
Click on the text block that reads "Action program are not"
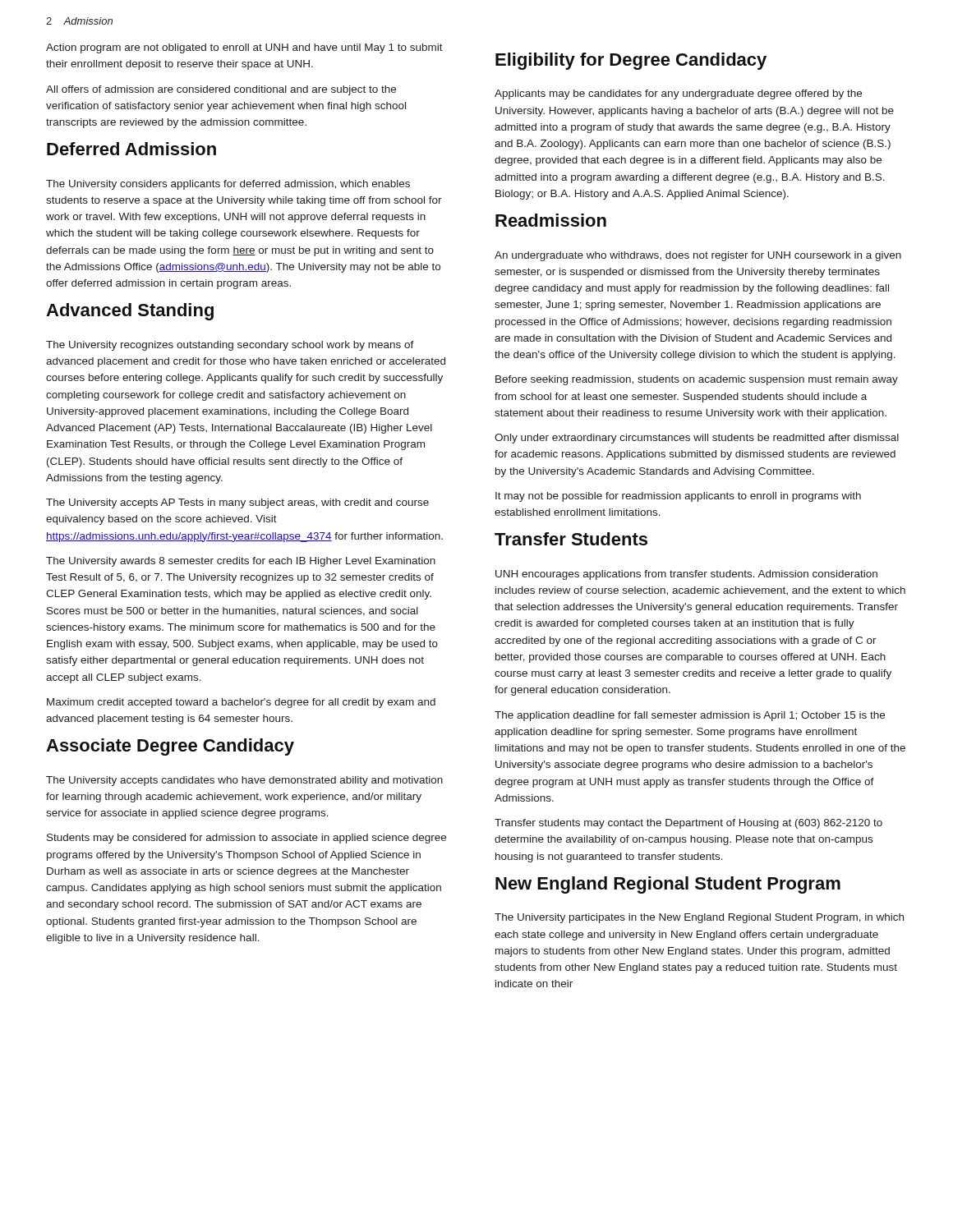coord(247,85)
